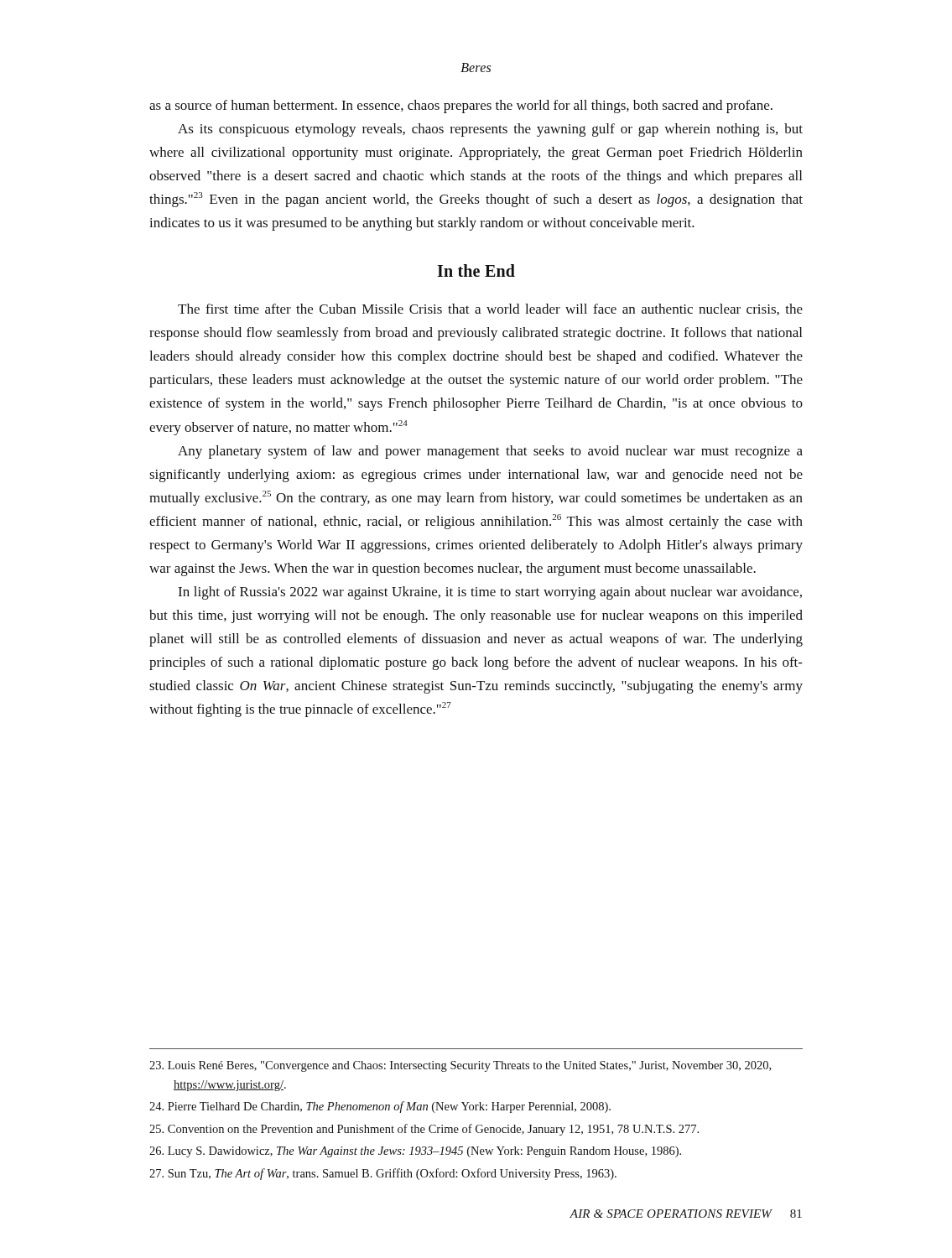Image resolution: width=952 pixels, height=1258 pixels.
Task: Find the footnote that reads "Louis René Beres,"
Action: tap(476, 1119)
